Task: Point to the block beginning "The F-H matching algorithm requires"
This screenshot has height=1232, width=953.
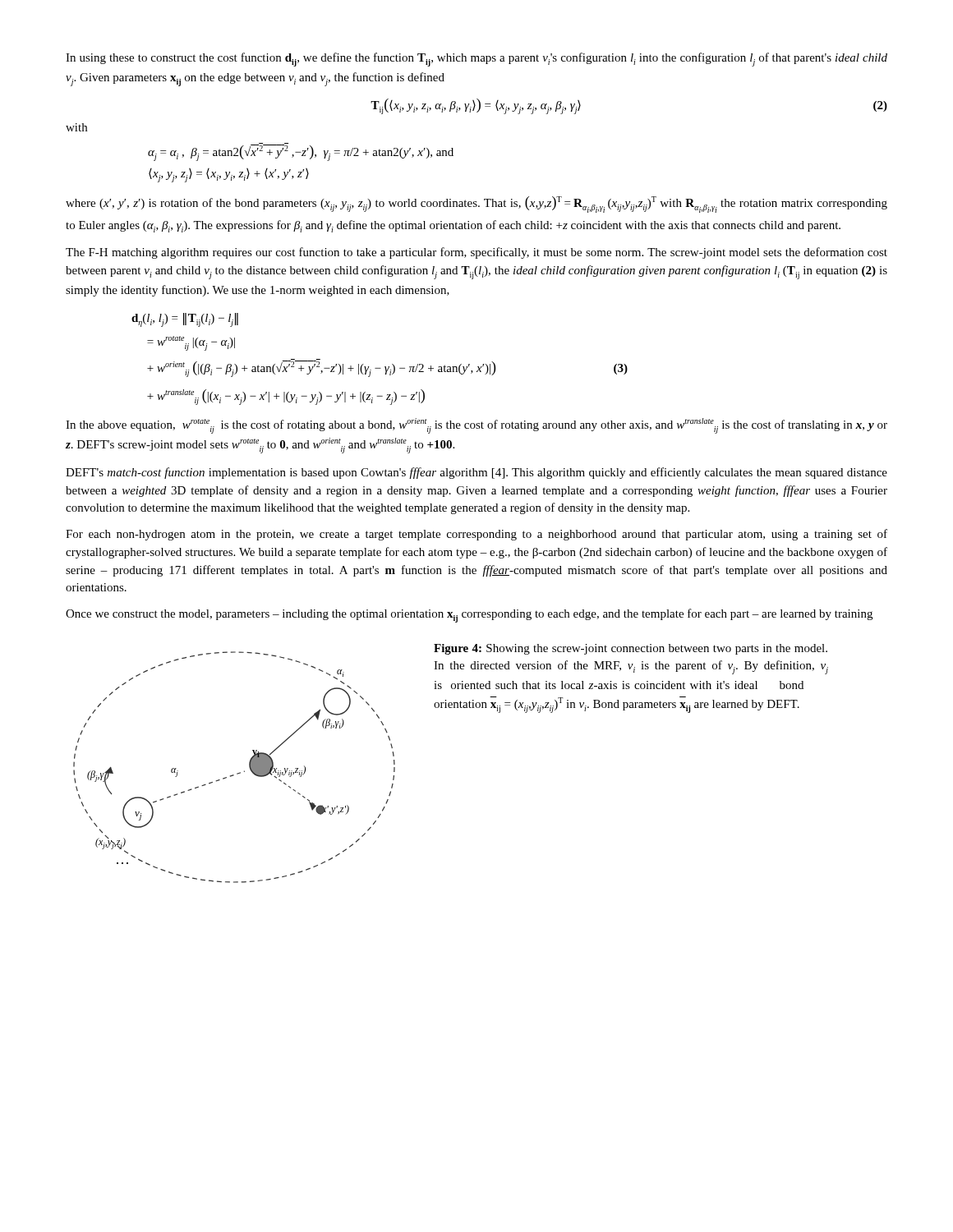Action: [476, 272]
